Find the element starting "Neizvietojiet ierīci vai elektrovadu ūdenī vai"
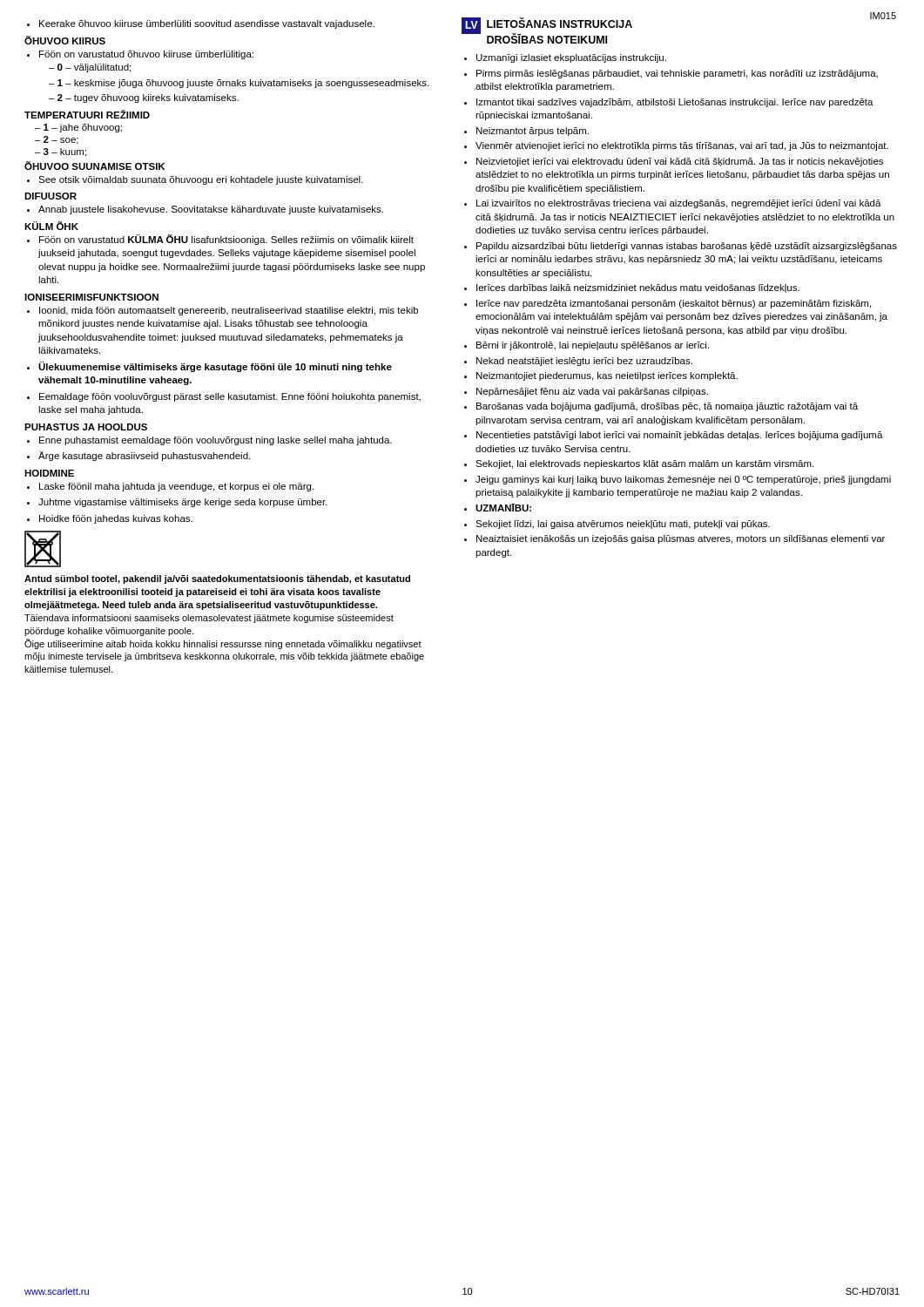This screenshot has height=1307, width=924. pyautogui.click(x=679, y=175)
